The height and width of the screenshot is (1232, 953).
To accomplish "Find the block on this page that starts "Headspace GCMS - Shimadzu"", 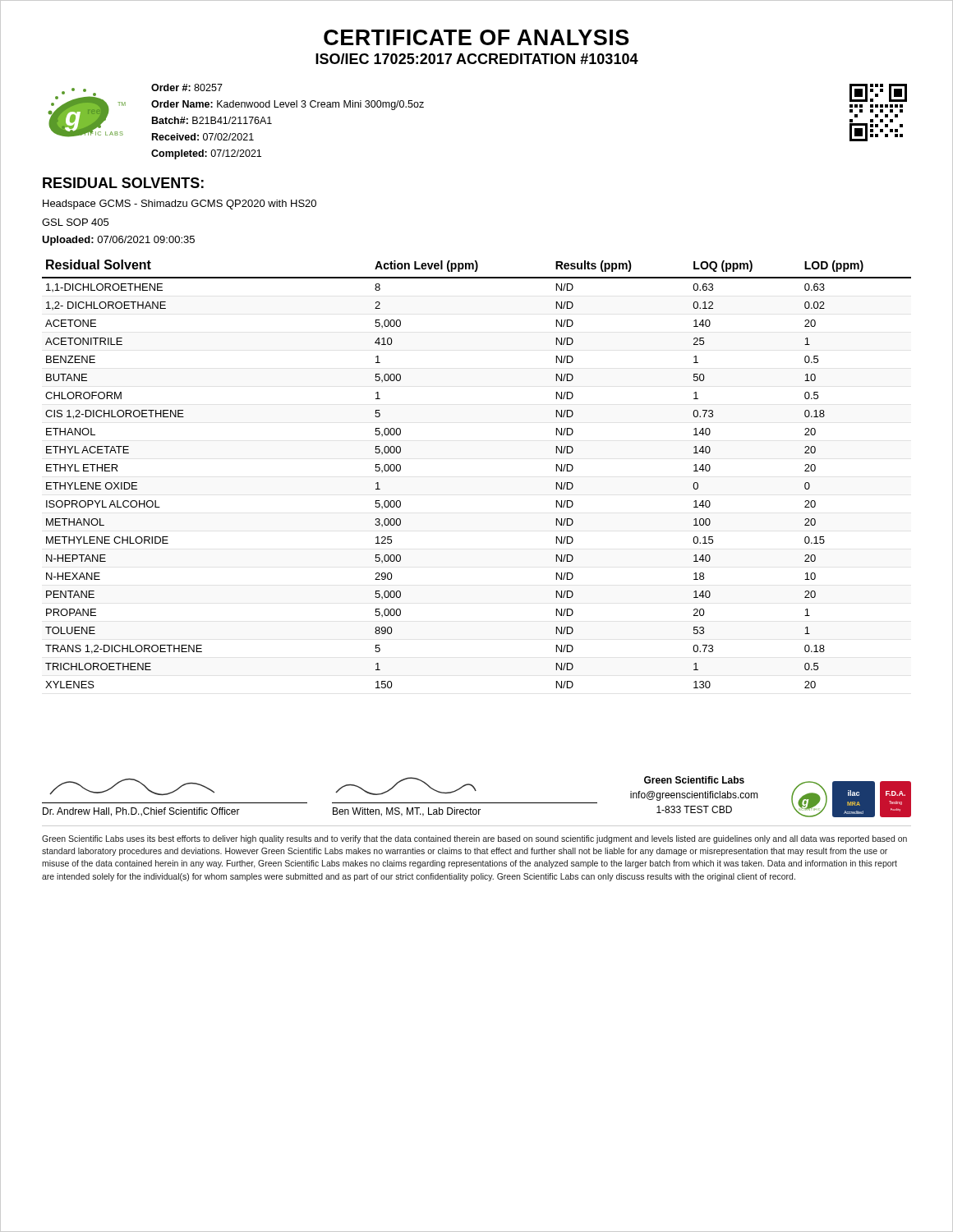I will (179, 203).
